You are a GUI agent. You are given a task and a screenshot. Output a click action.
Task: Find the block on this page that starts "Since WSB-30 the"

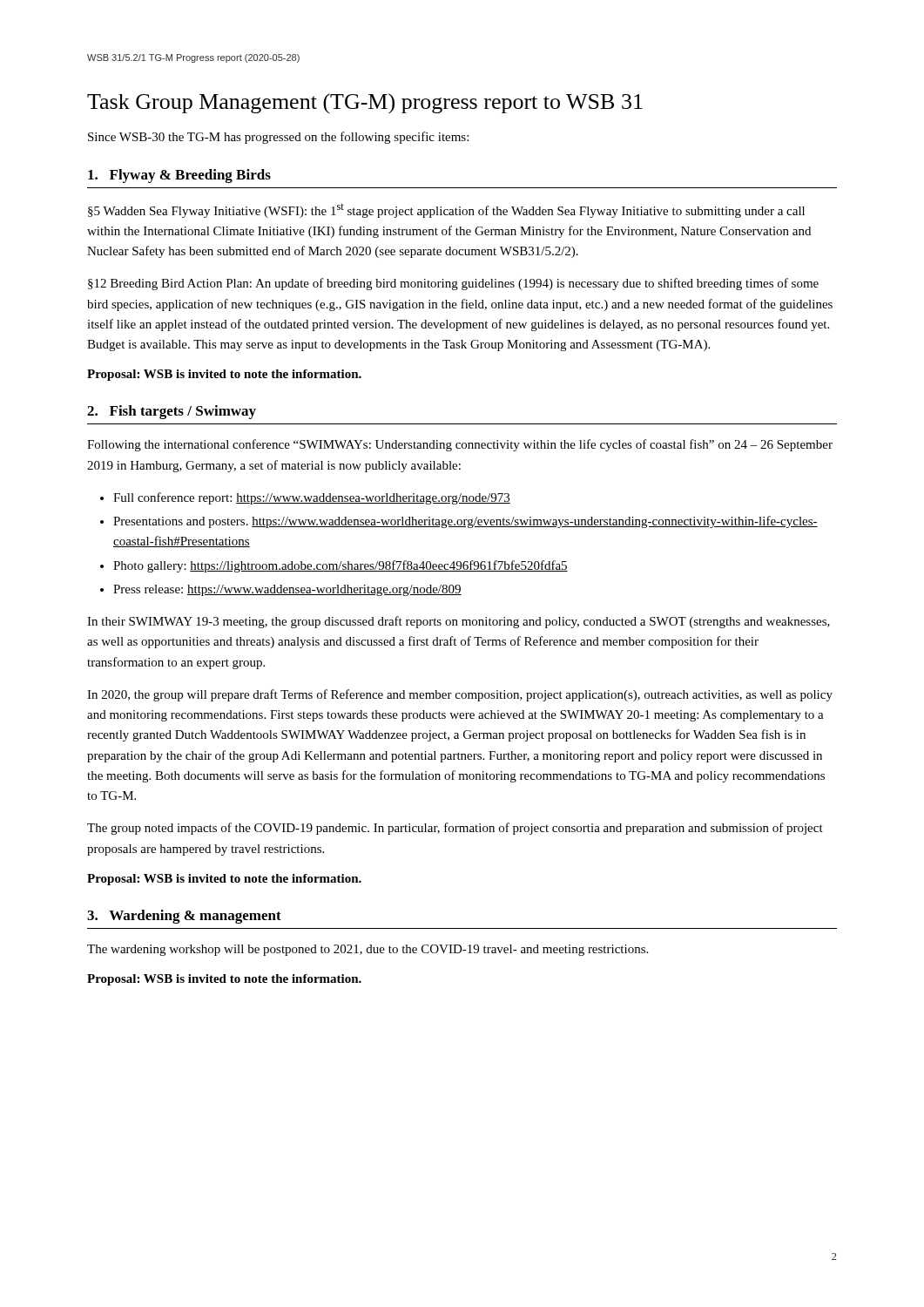coord(278,137)
